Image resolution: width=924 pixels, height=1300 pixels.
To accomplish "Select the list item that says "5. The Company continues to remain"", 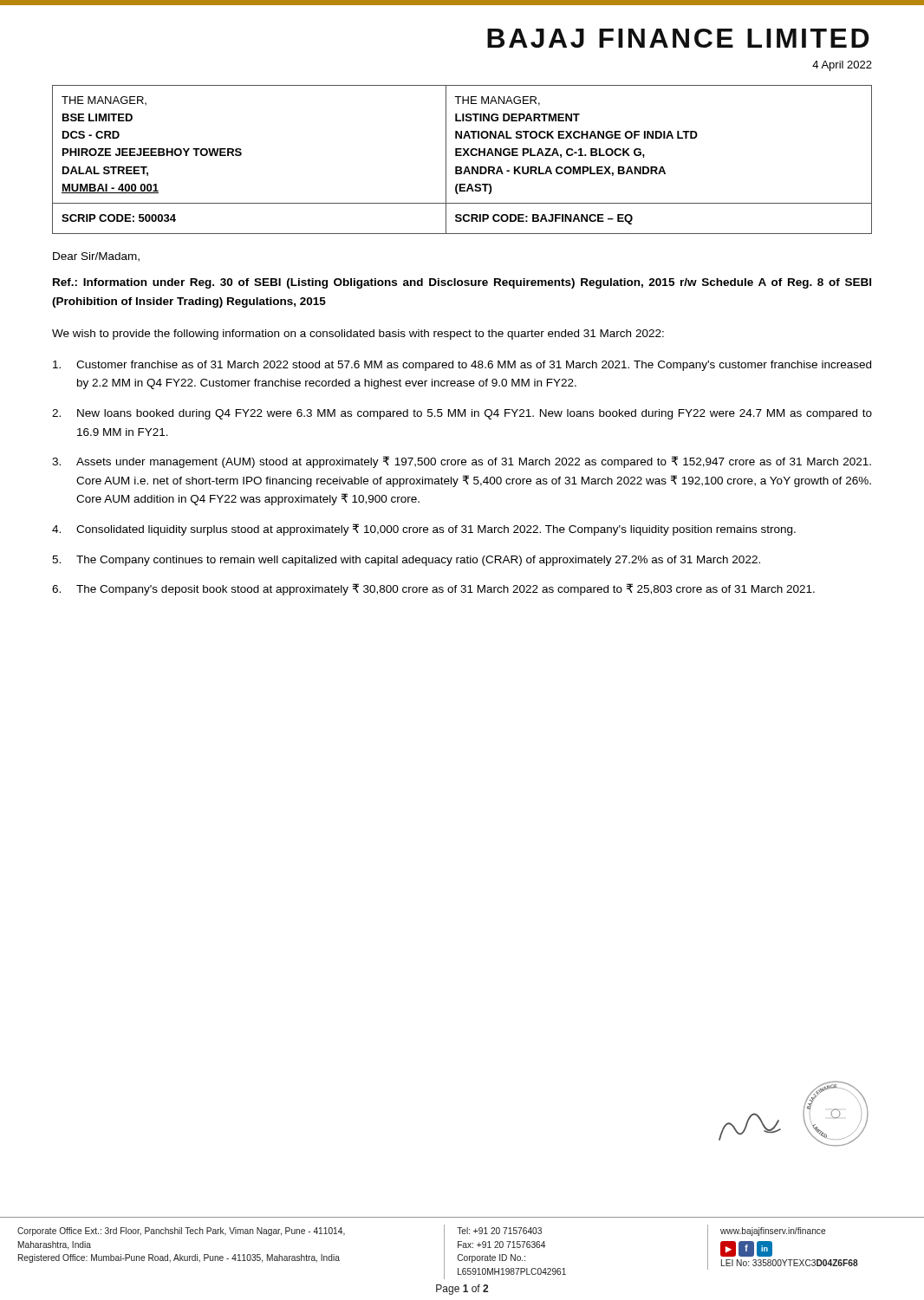I will point(462,559).
